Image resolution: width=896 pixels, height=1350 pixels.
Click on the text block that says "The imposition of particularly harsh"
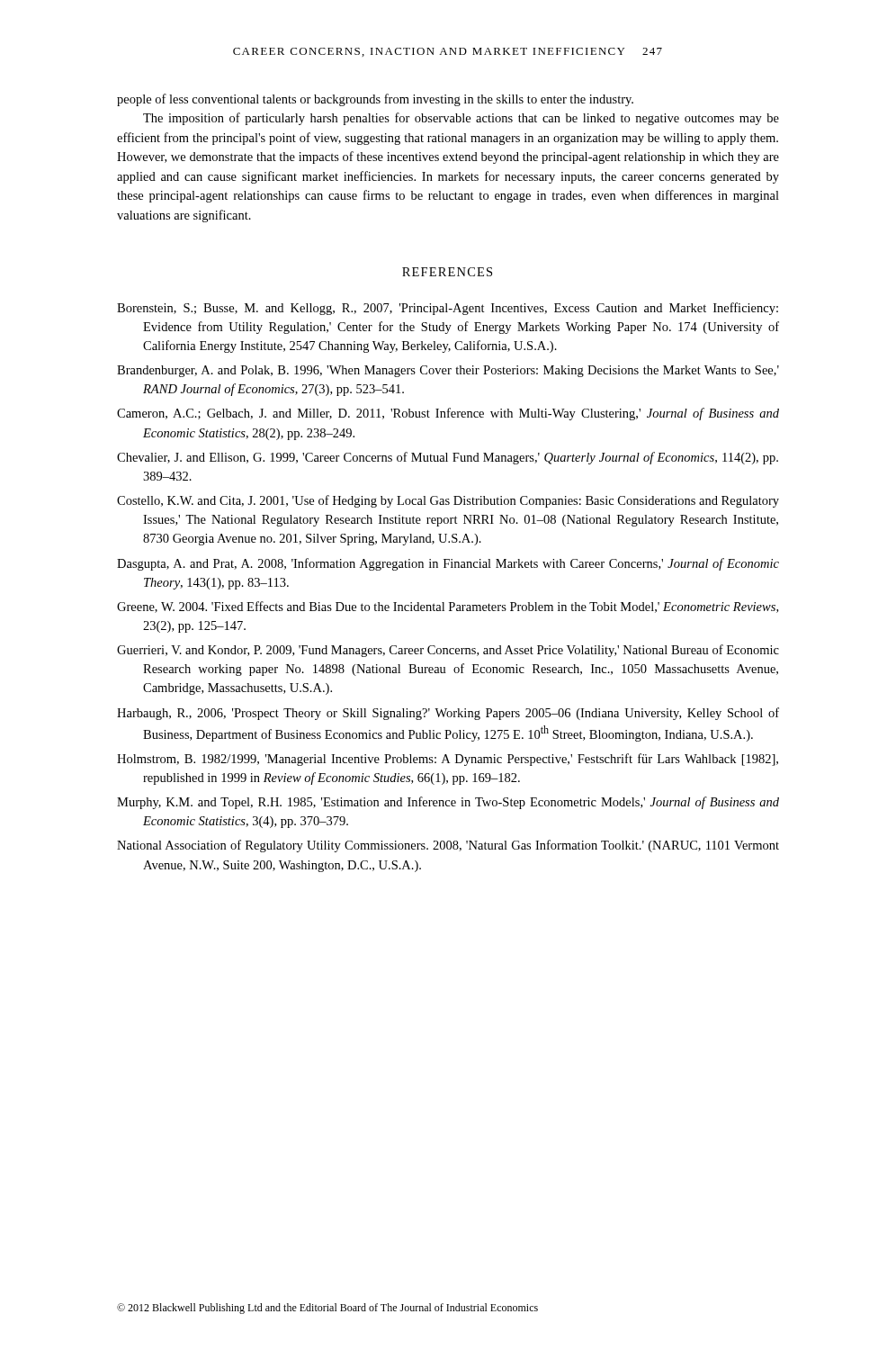click(x=448, y=167)
